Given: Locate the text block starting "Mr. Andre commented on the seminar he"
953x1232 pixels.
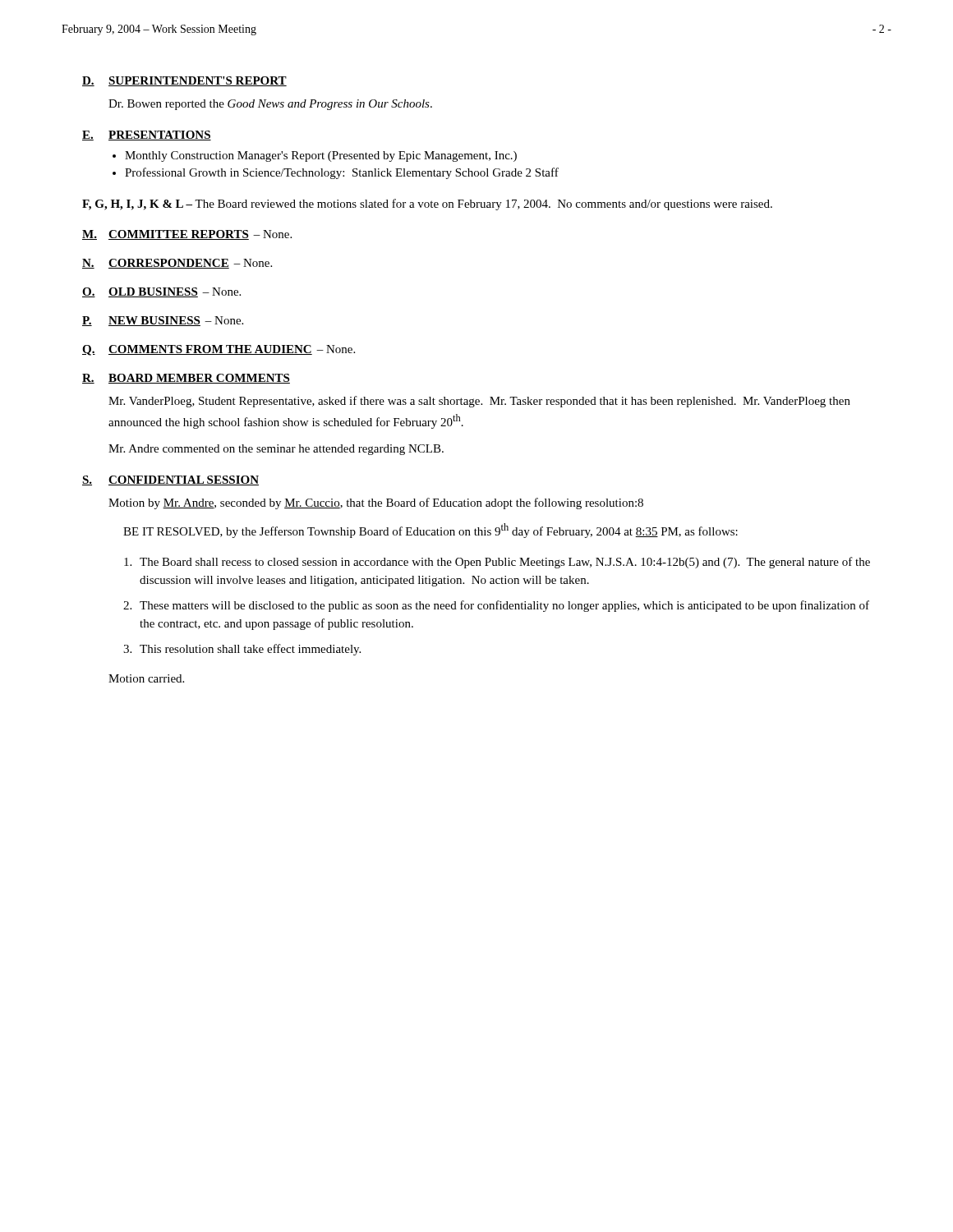Looking at the screenshot, I should 276,450.
